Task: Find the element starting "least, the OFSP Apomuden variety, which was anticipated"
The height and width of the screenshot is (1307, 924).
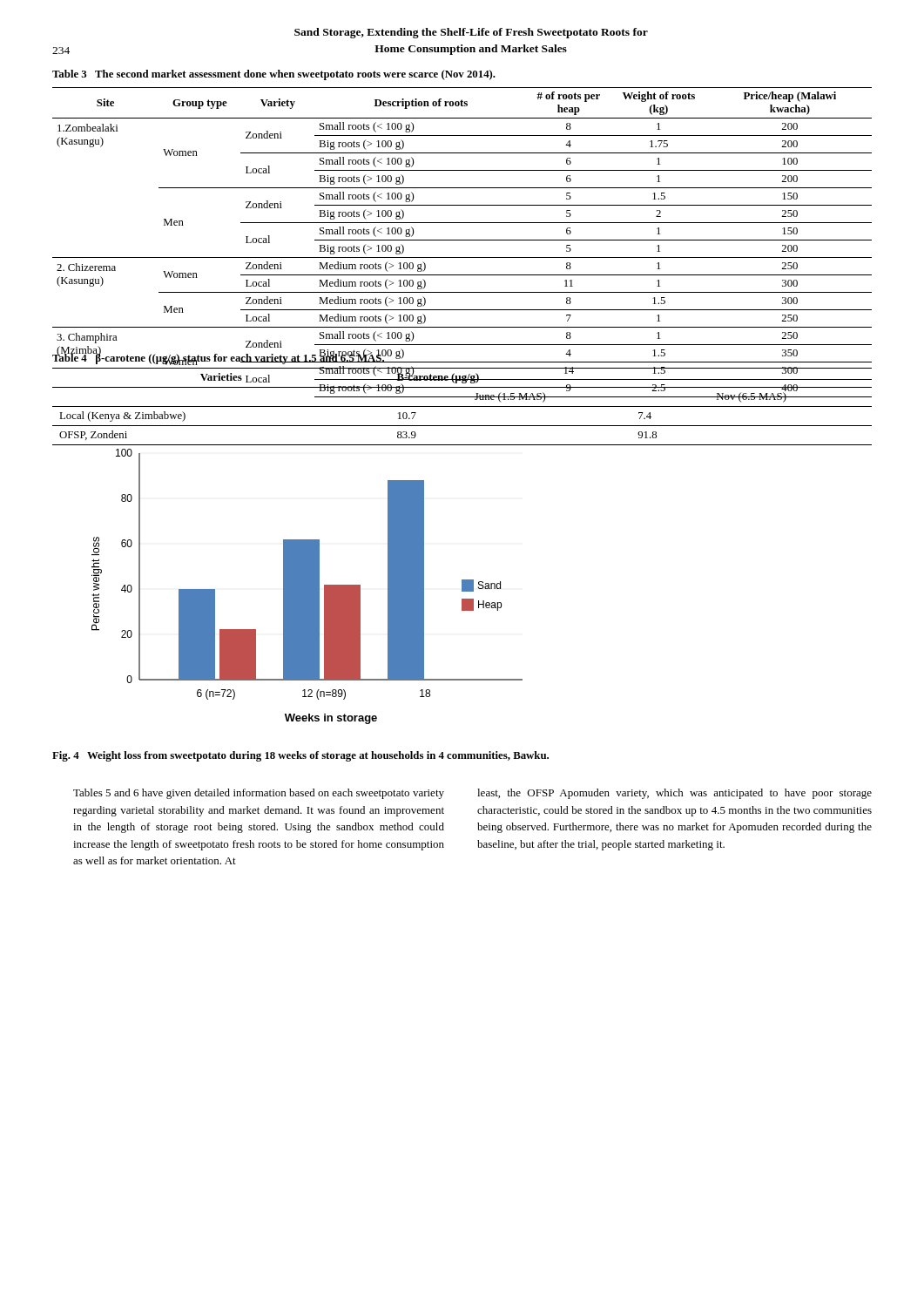Action: [x=674, y=818]
